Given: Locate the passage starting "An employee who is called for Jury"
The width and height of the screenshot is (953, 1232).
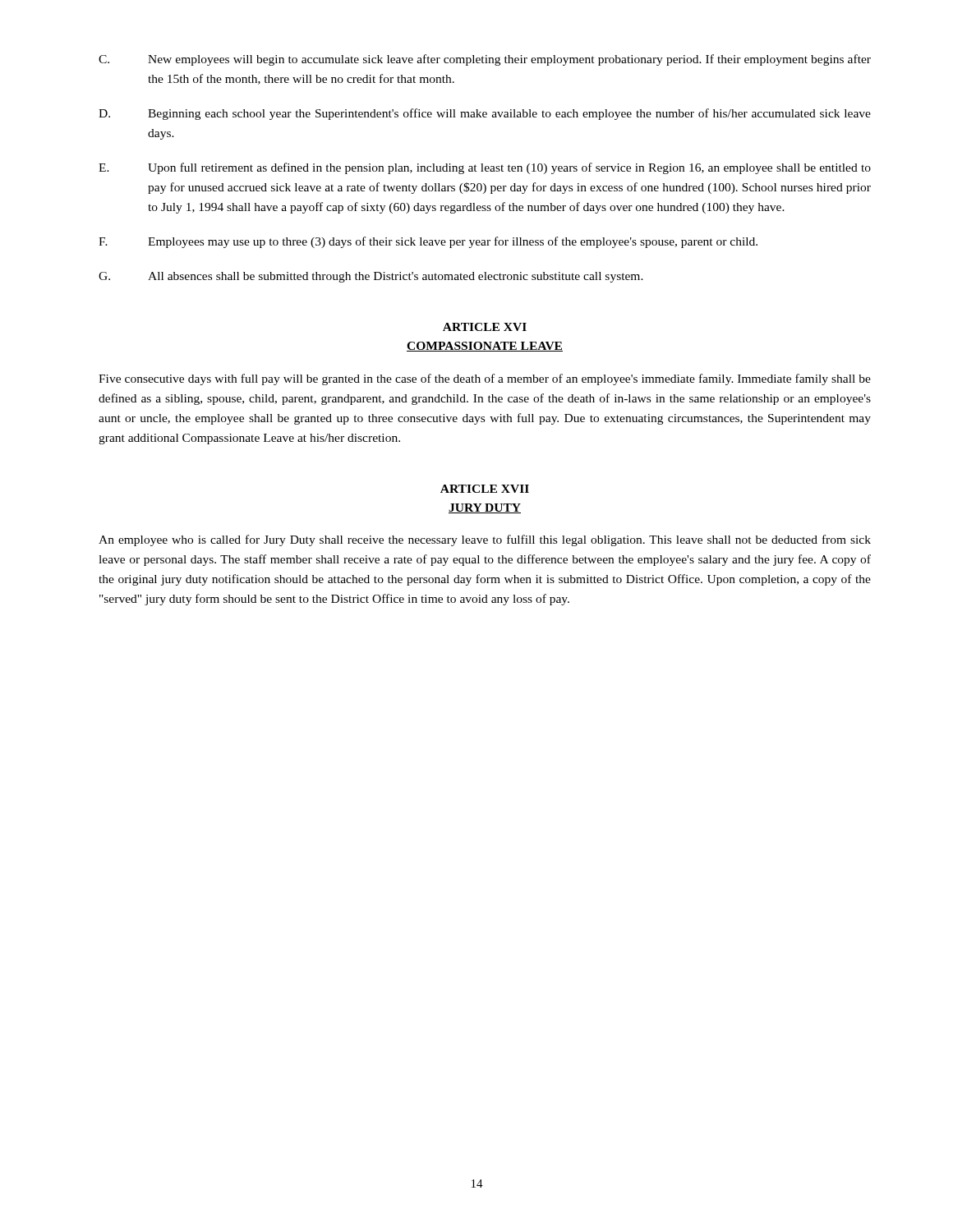Looking at the screenshot, I should (x=485, y=569).
